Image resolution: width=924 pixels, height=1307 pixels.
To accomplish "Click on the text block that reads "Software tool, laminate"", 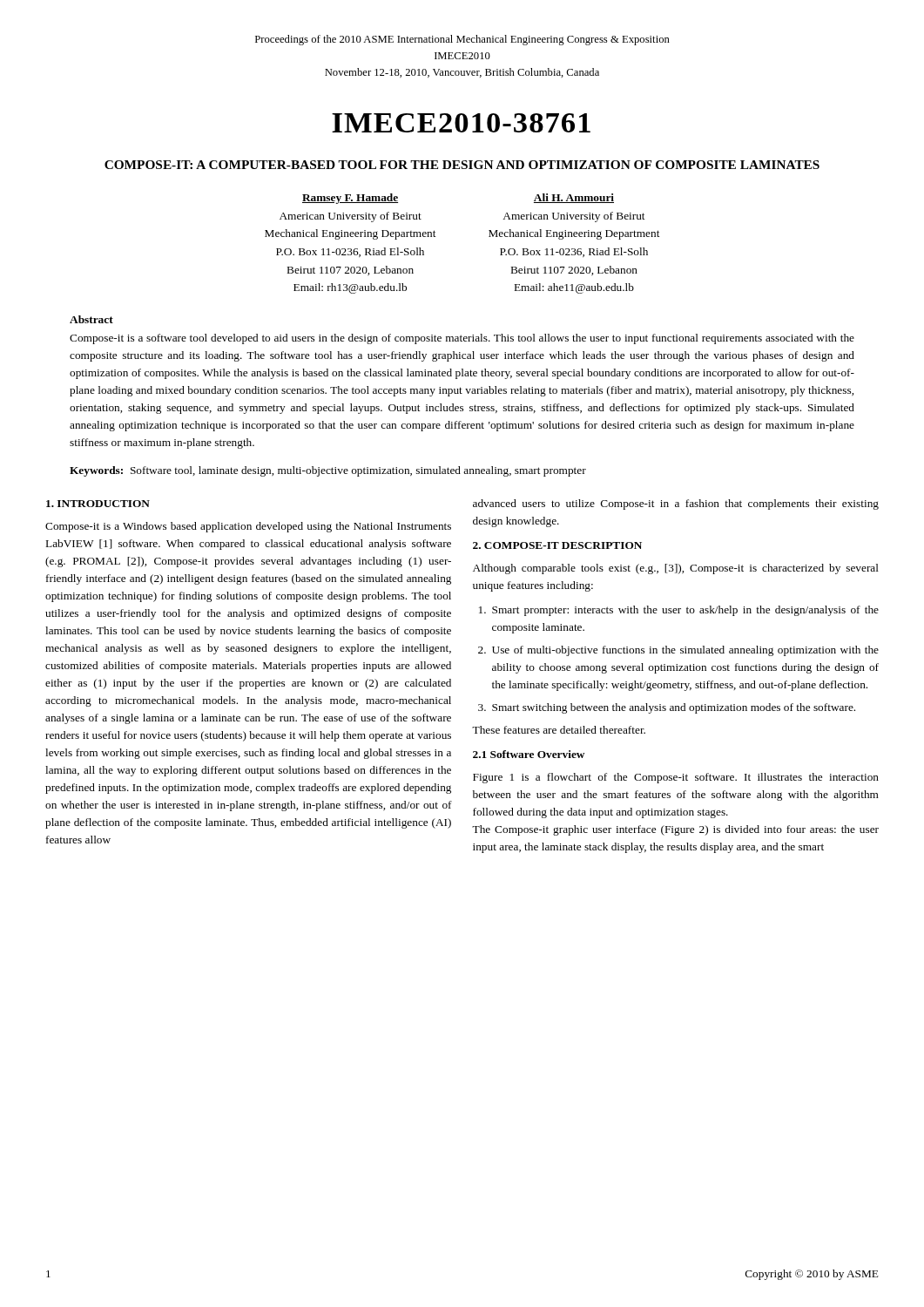I will click(x=356, y=470).
